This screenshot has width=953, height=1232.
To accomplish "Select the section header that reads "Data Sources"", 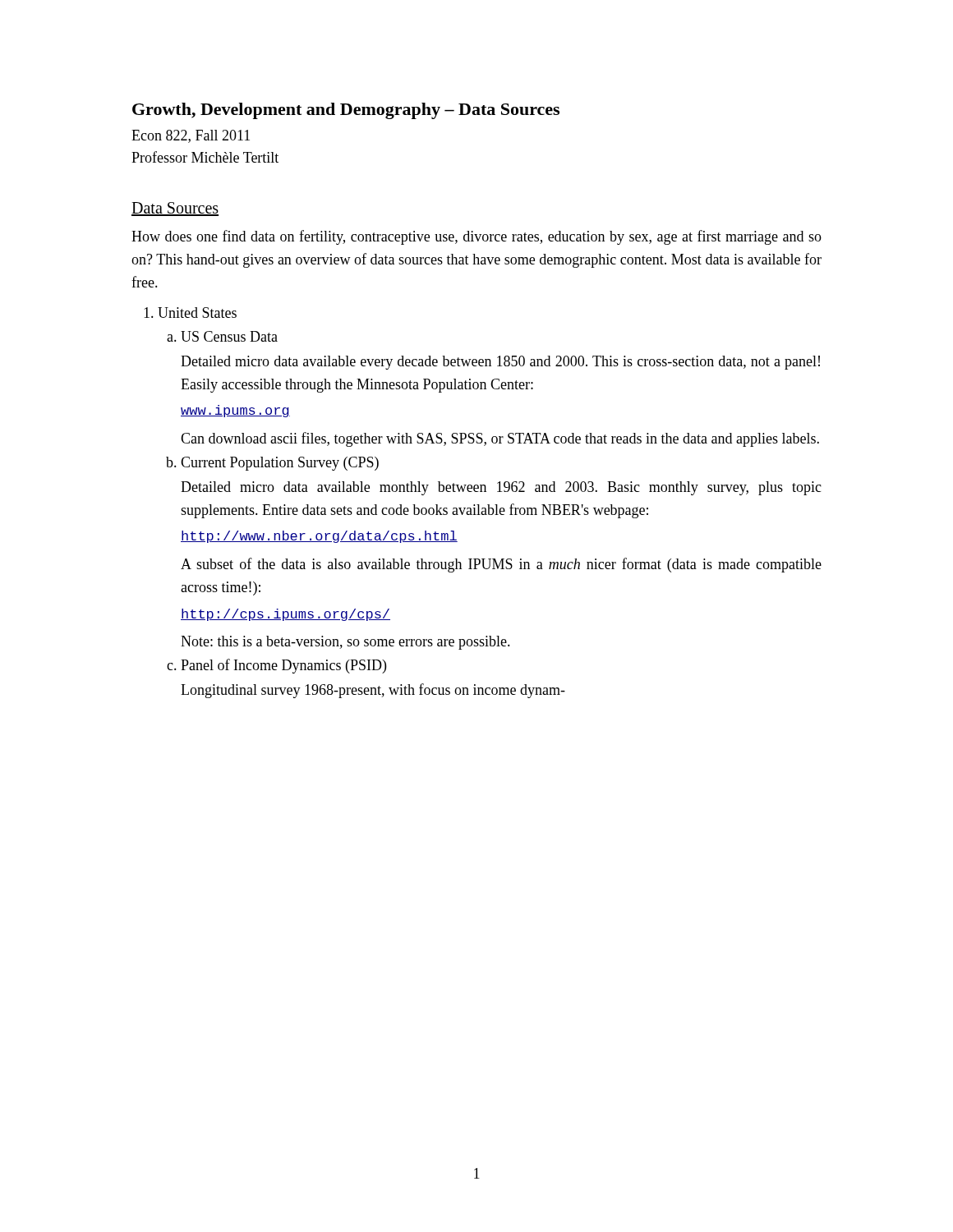I will click(175, 209).
